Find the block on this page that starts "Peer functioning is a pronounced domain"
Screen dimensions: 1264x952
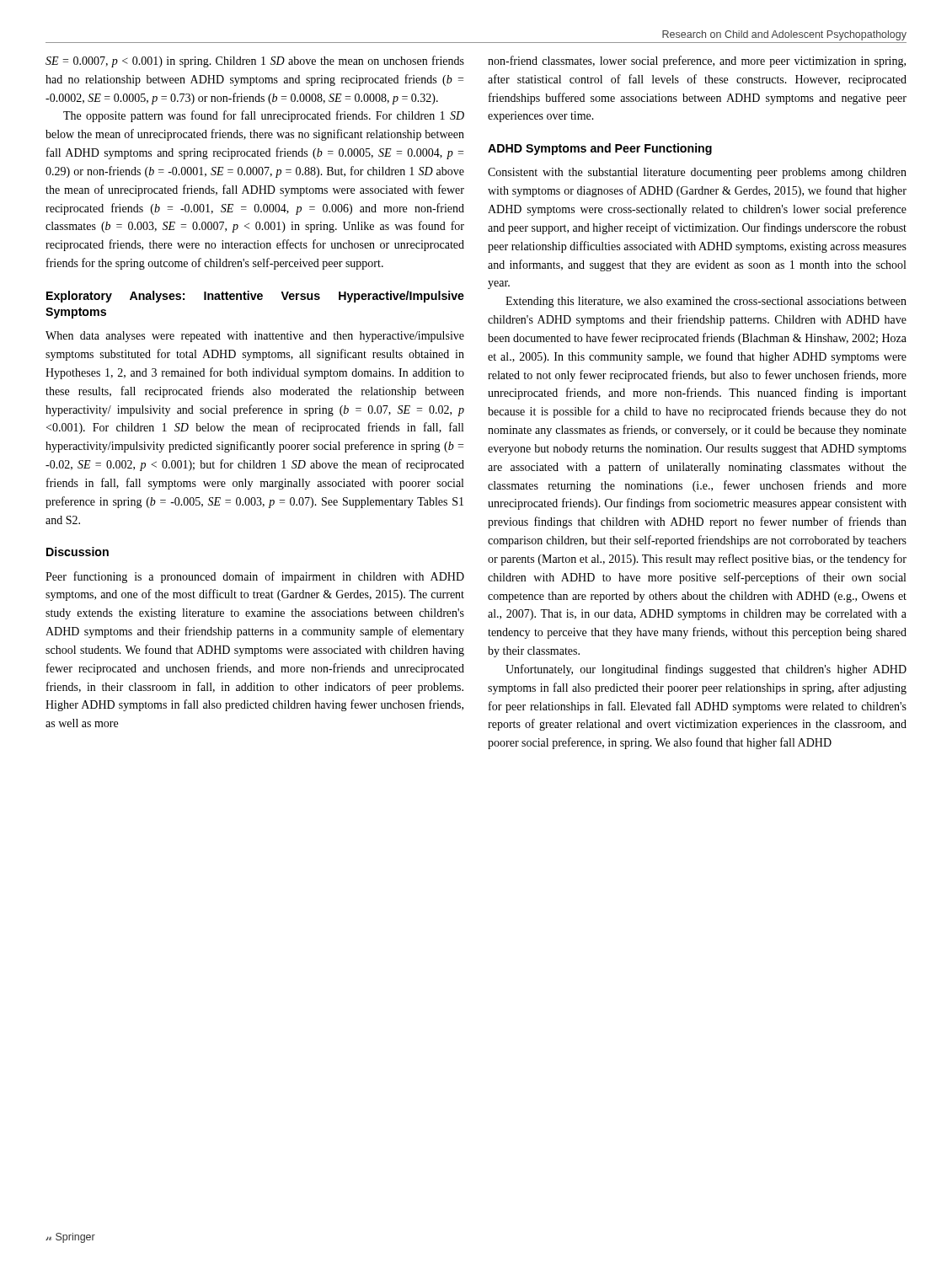point(255,650)
